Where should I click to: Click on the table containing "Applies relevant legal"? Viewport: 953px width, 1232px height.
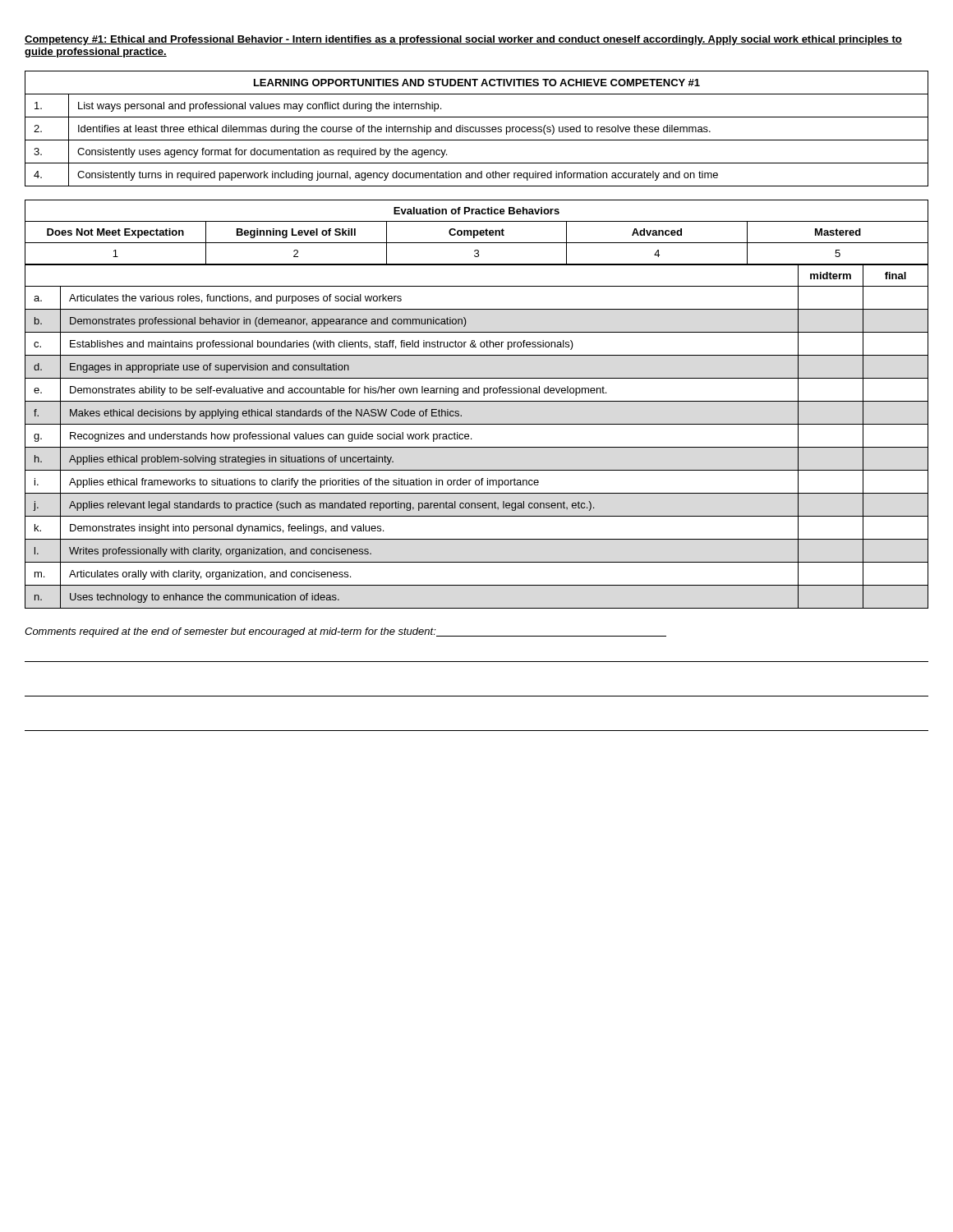coord(476,437)
